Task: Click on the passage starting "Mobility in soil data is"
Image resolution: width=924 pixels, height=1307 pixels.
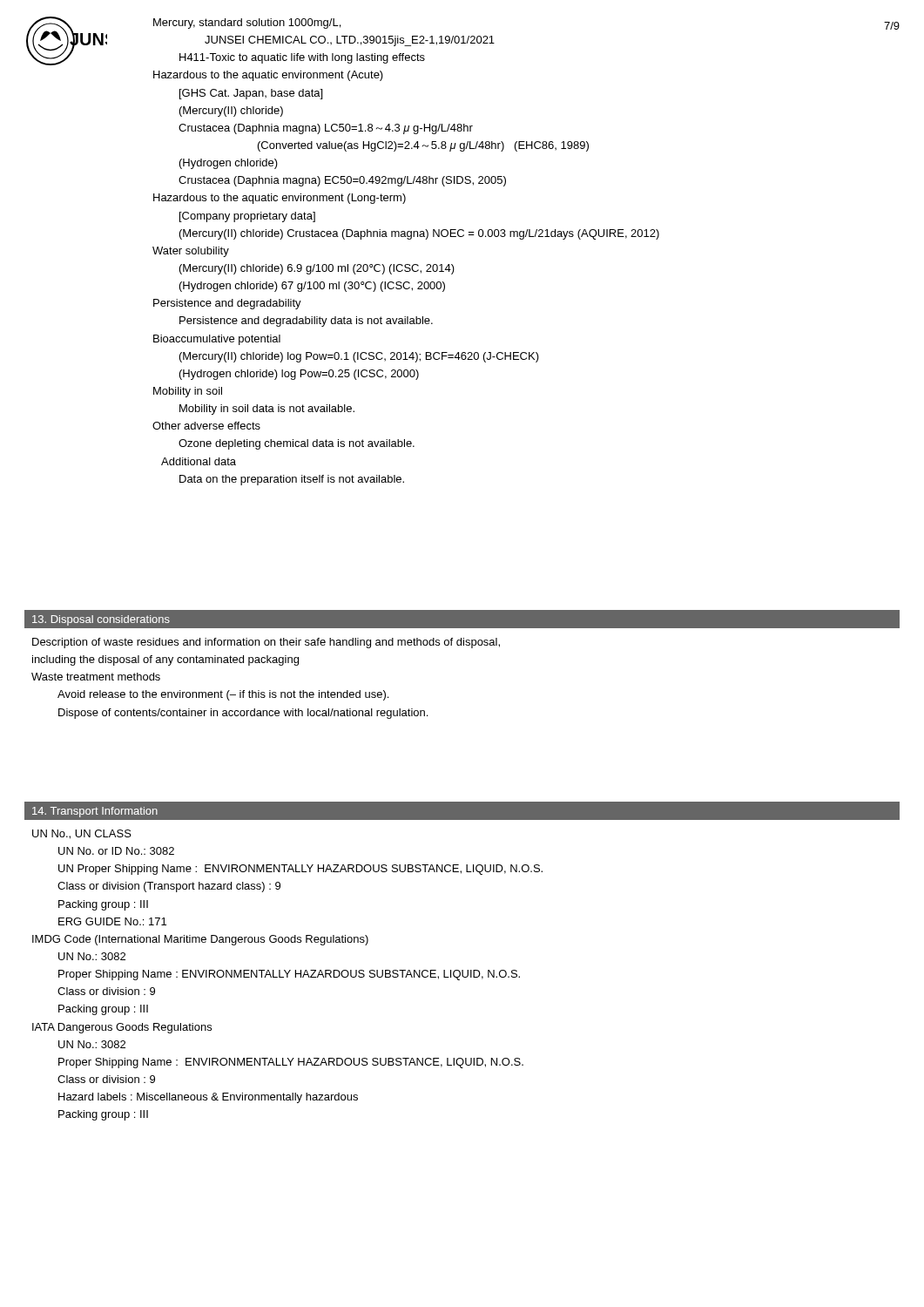Action: [x=267, y=410]
